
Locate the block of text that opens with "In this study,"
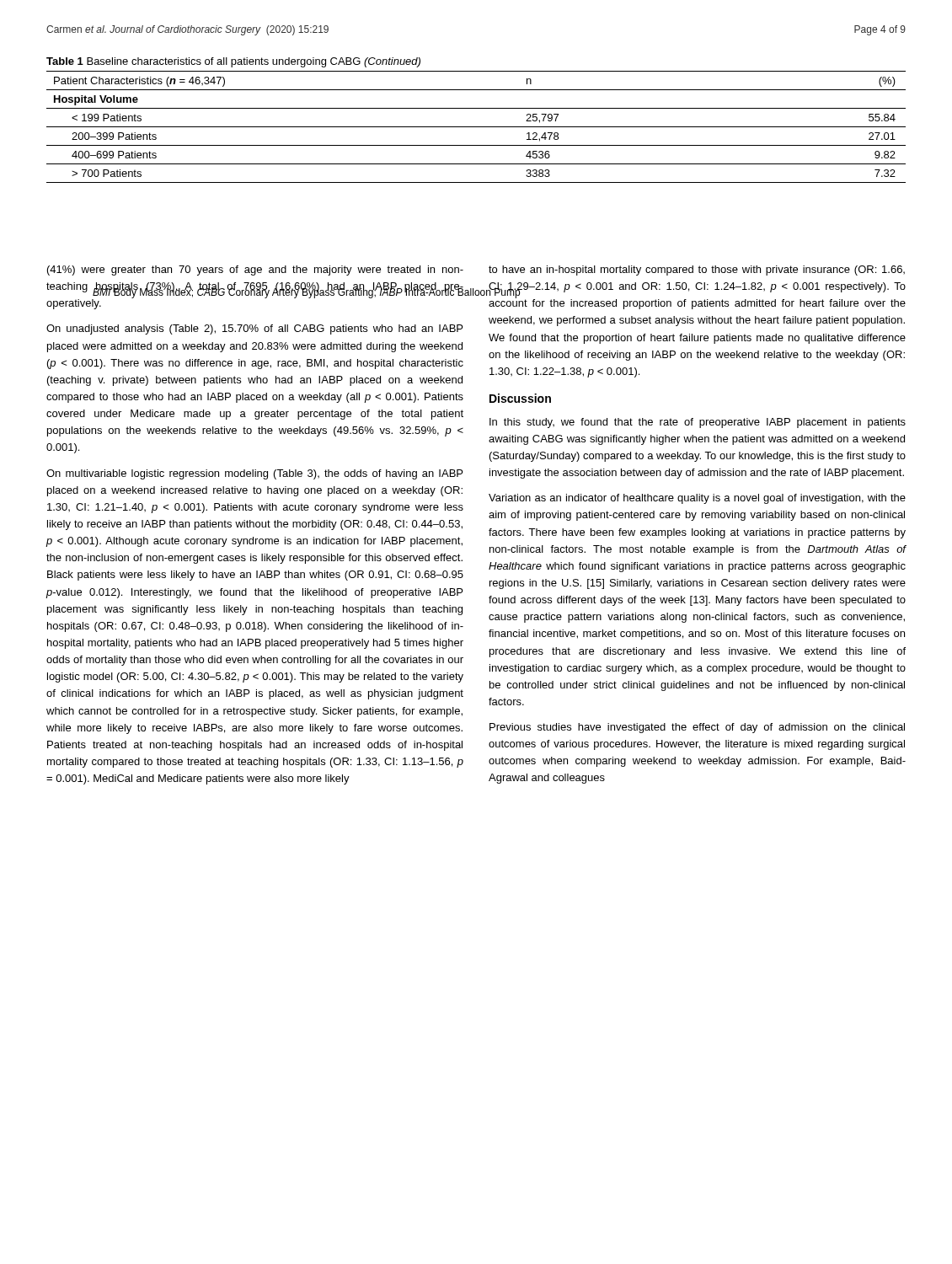click(697, 600)
